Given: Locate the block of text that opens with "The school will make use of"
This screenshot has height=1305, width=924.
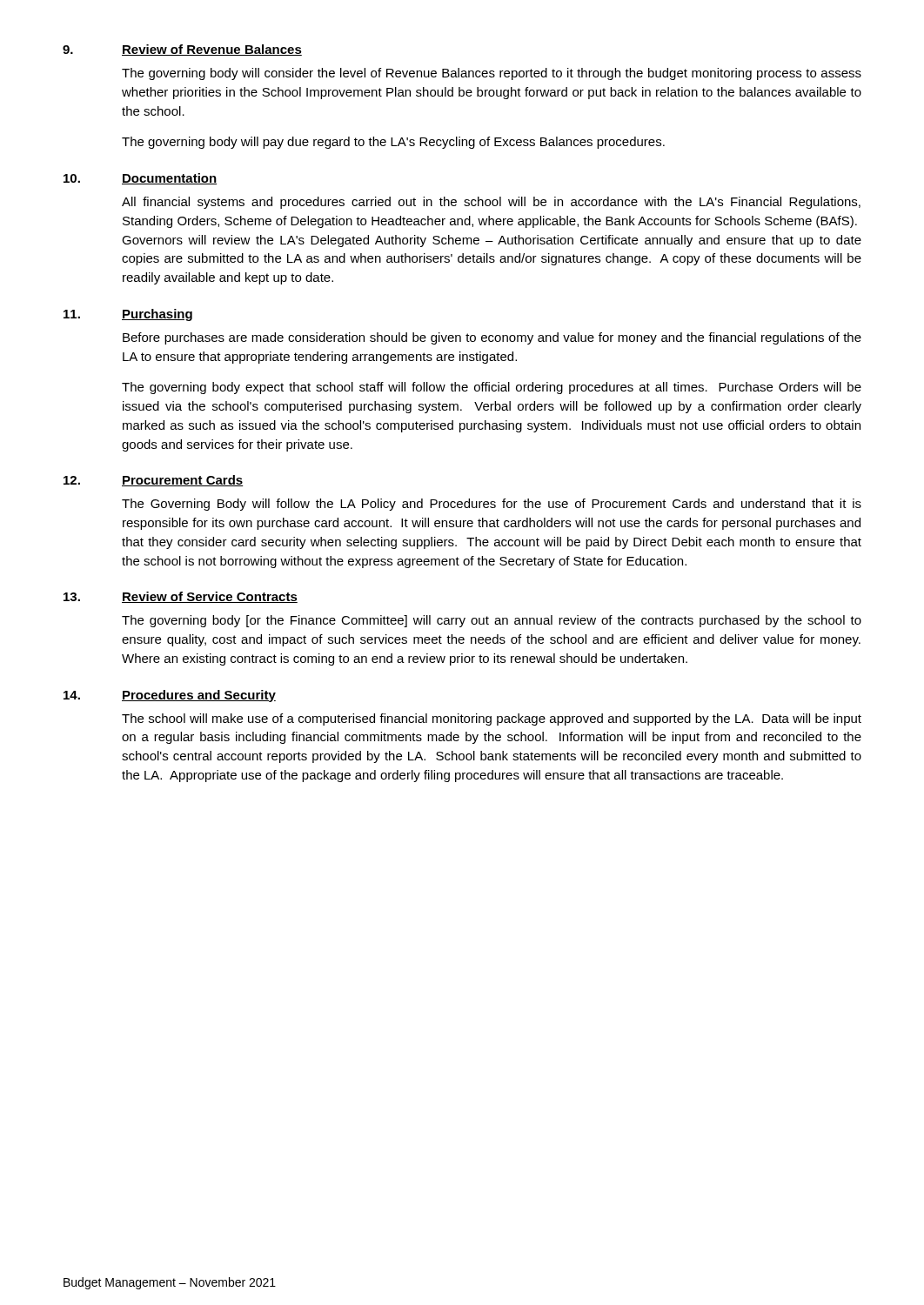Looking at the screenshot, I should coord(492,746).
